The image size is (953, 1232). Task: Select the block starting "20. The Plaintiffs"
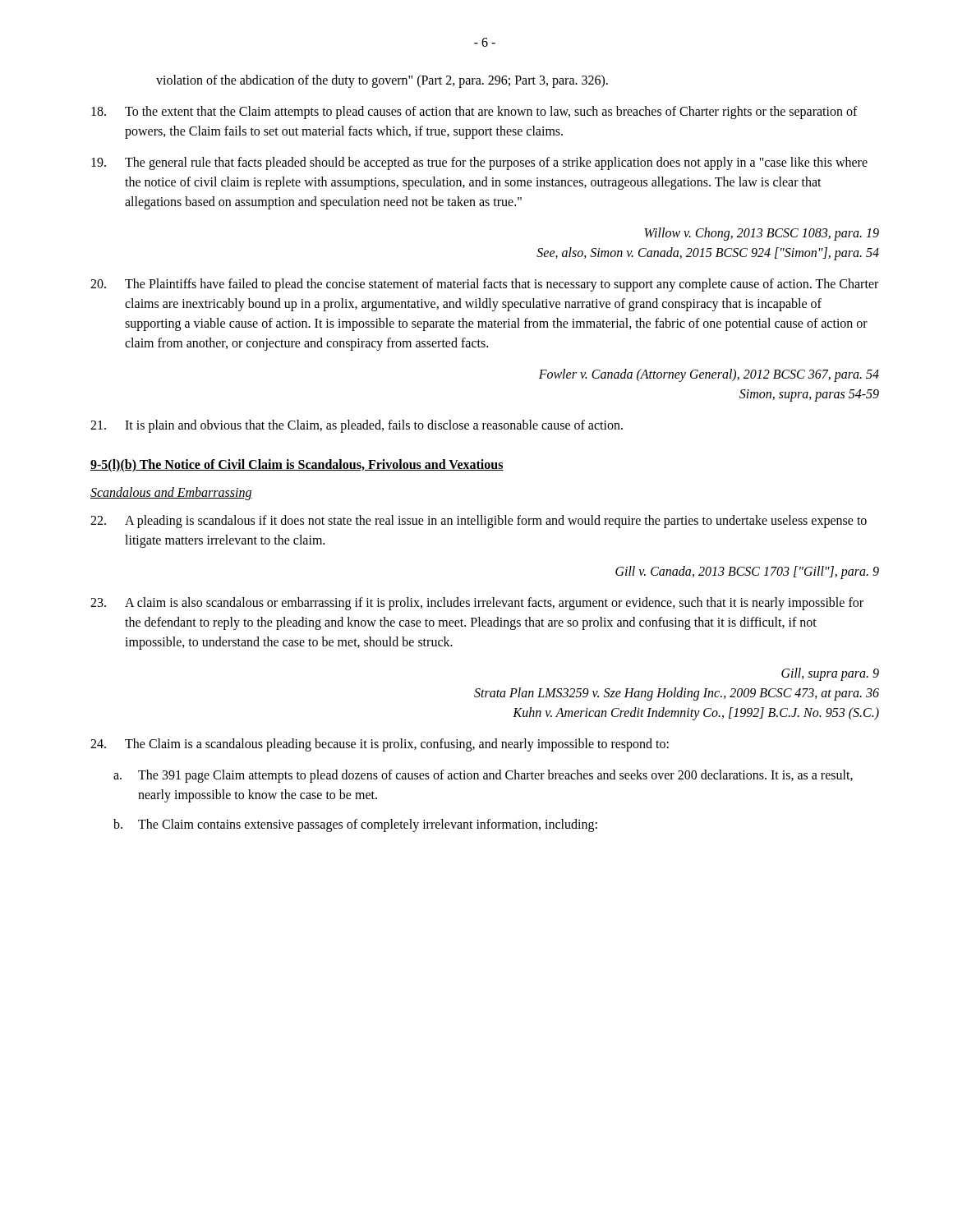[x=485, y=314]
